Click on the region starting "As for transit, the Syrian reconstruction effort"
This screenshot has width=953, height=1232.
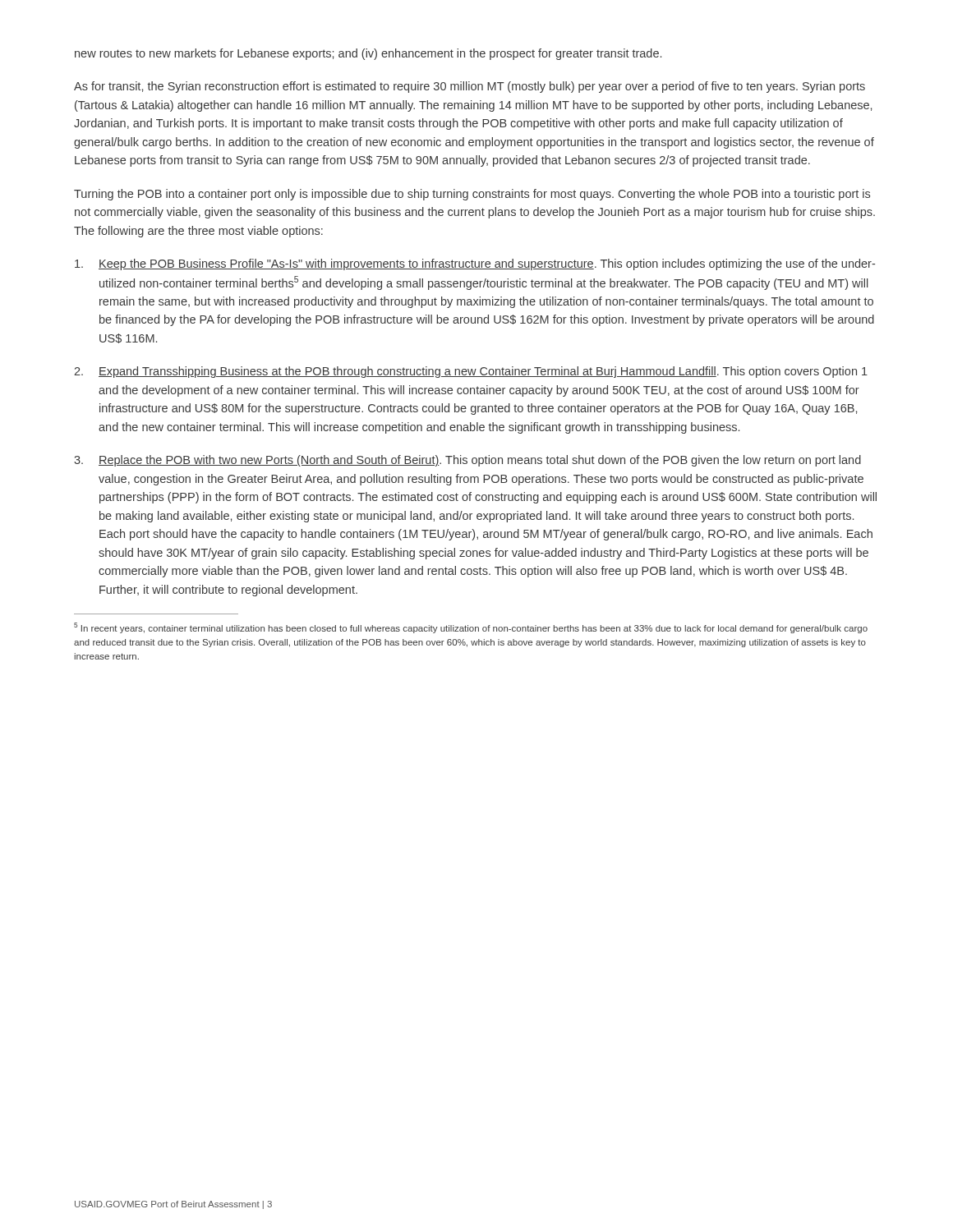tap(474, 124)
